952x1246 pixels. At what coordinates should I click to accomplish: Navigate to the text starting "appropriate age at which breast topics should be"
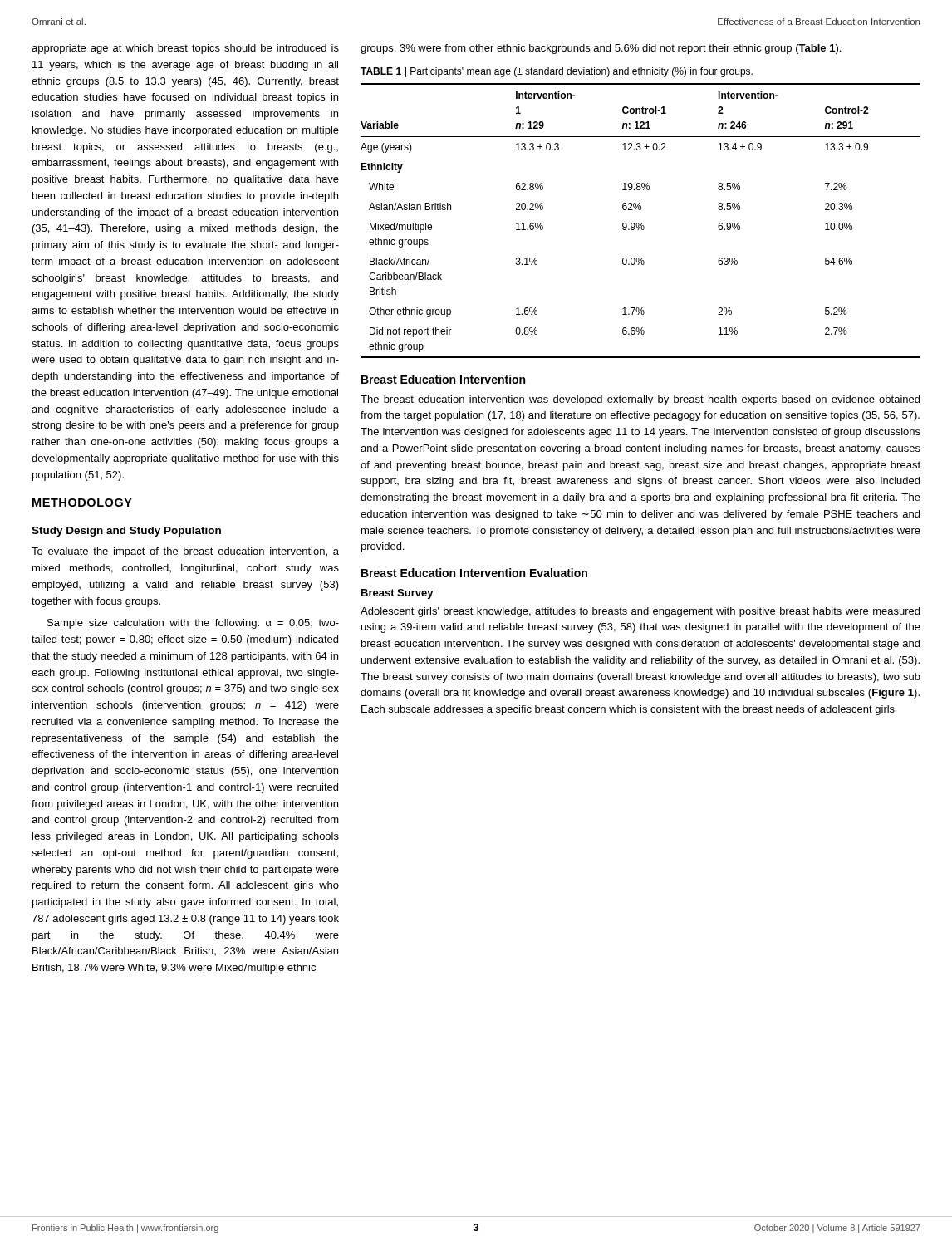[x=185, y=261]
